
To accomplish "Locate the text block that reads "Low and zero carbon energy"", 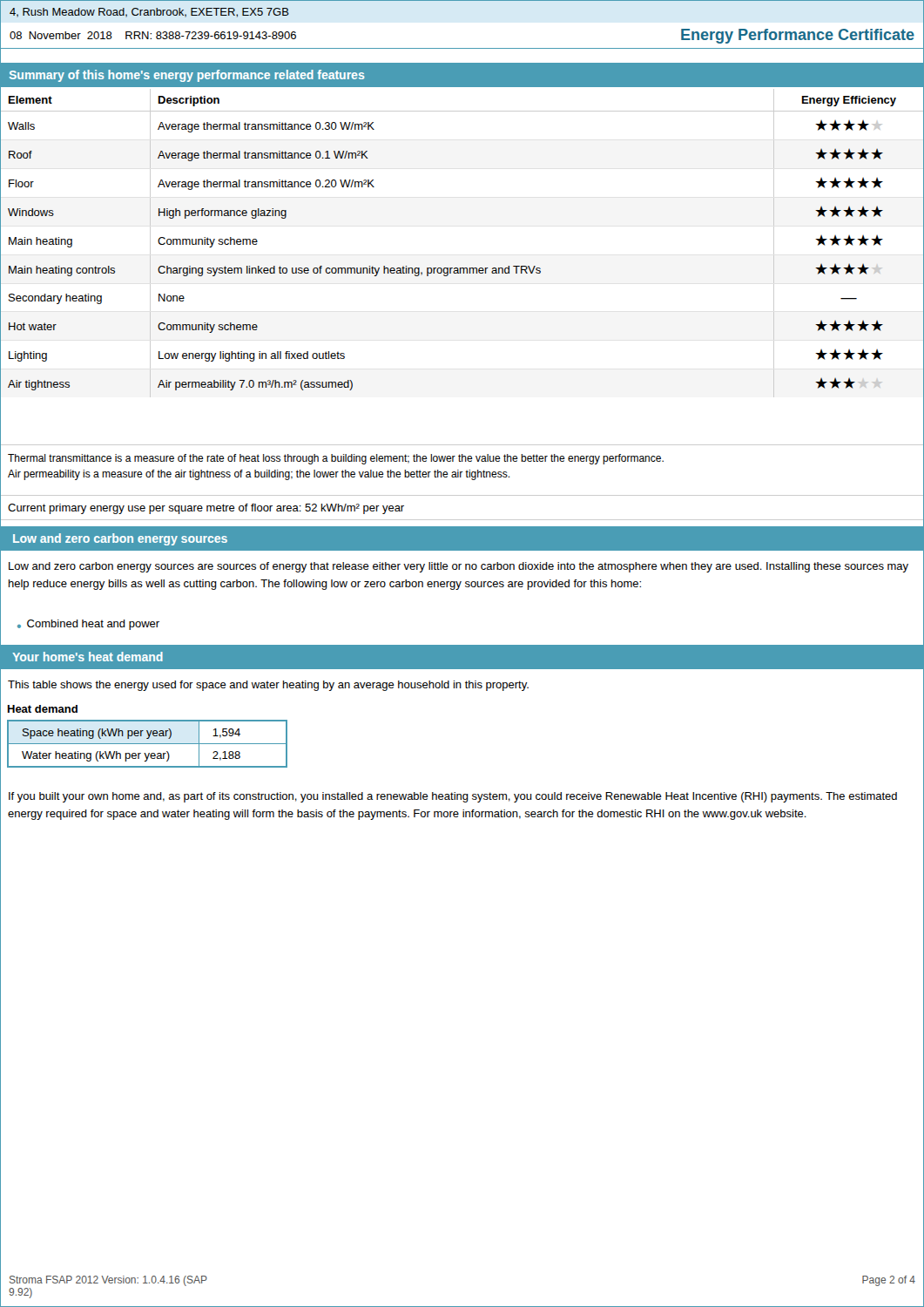I will [458, 575].
